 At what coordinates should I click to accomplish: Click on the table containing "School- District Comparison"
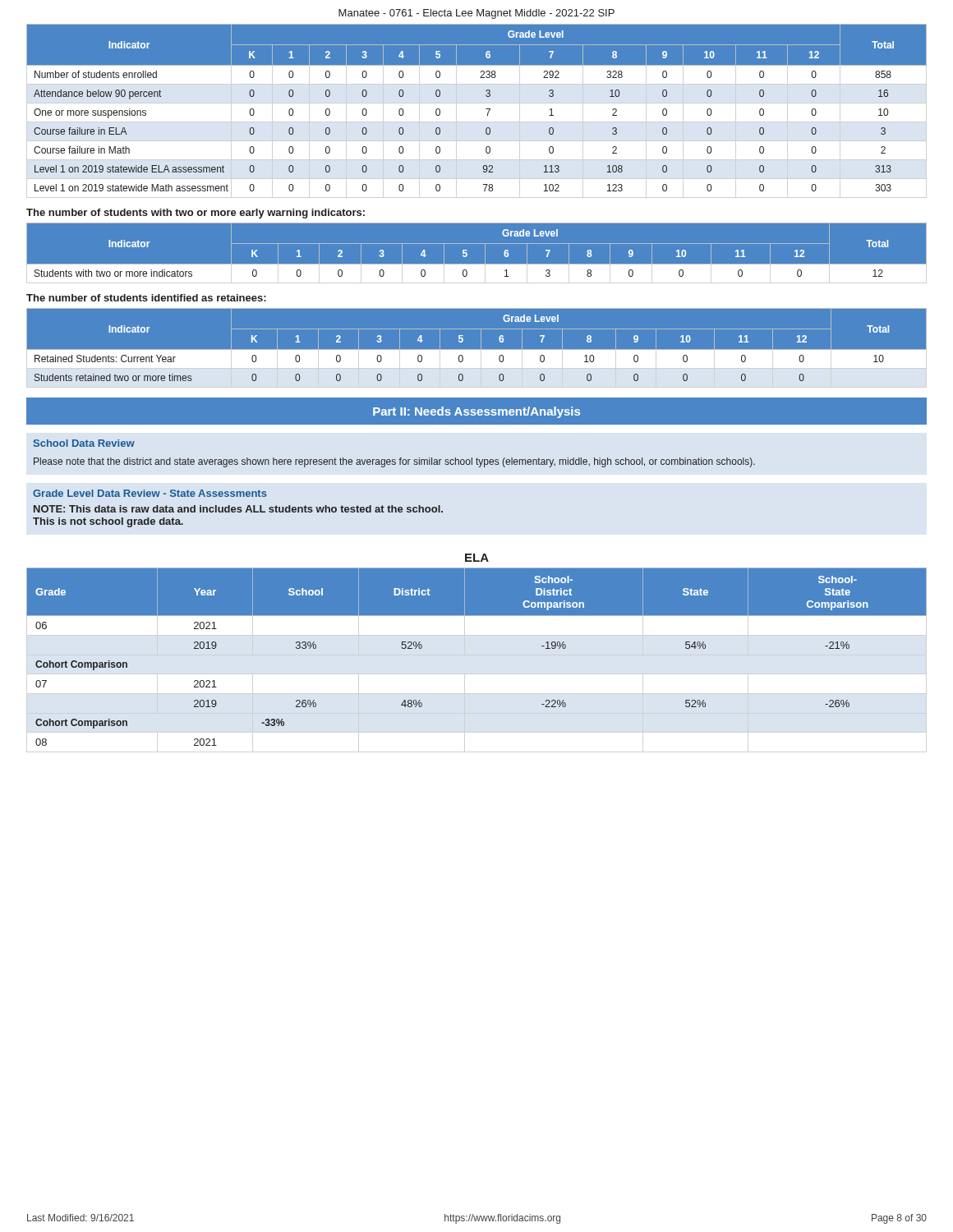476,660
